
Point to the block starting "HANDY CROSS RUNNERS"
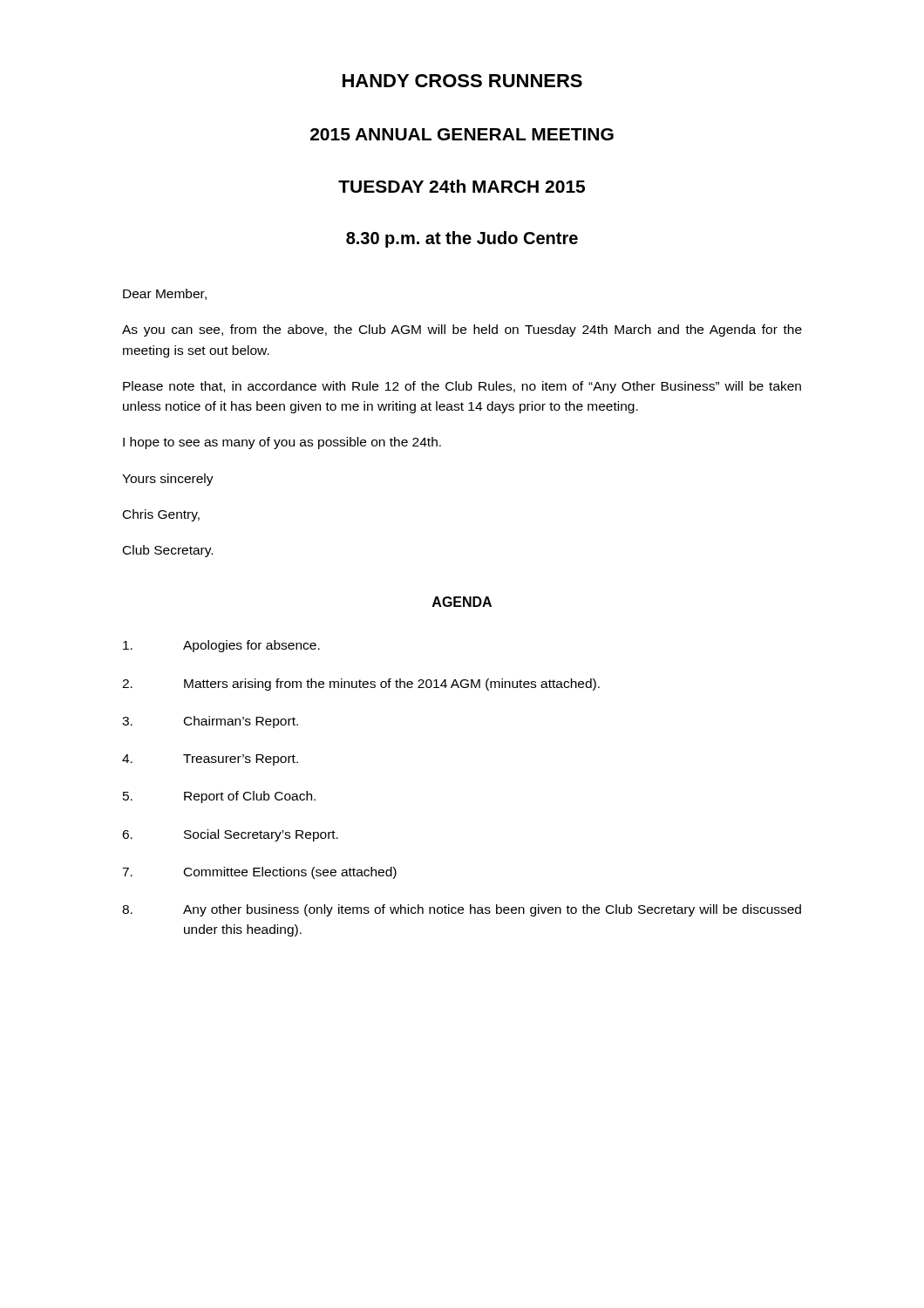(x=462, y=81)
